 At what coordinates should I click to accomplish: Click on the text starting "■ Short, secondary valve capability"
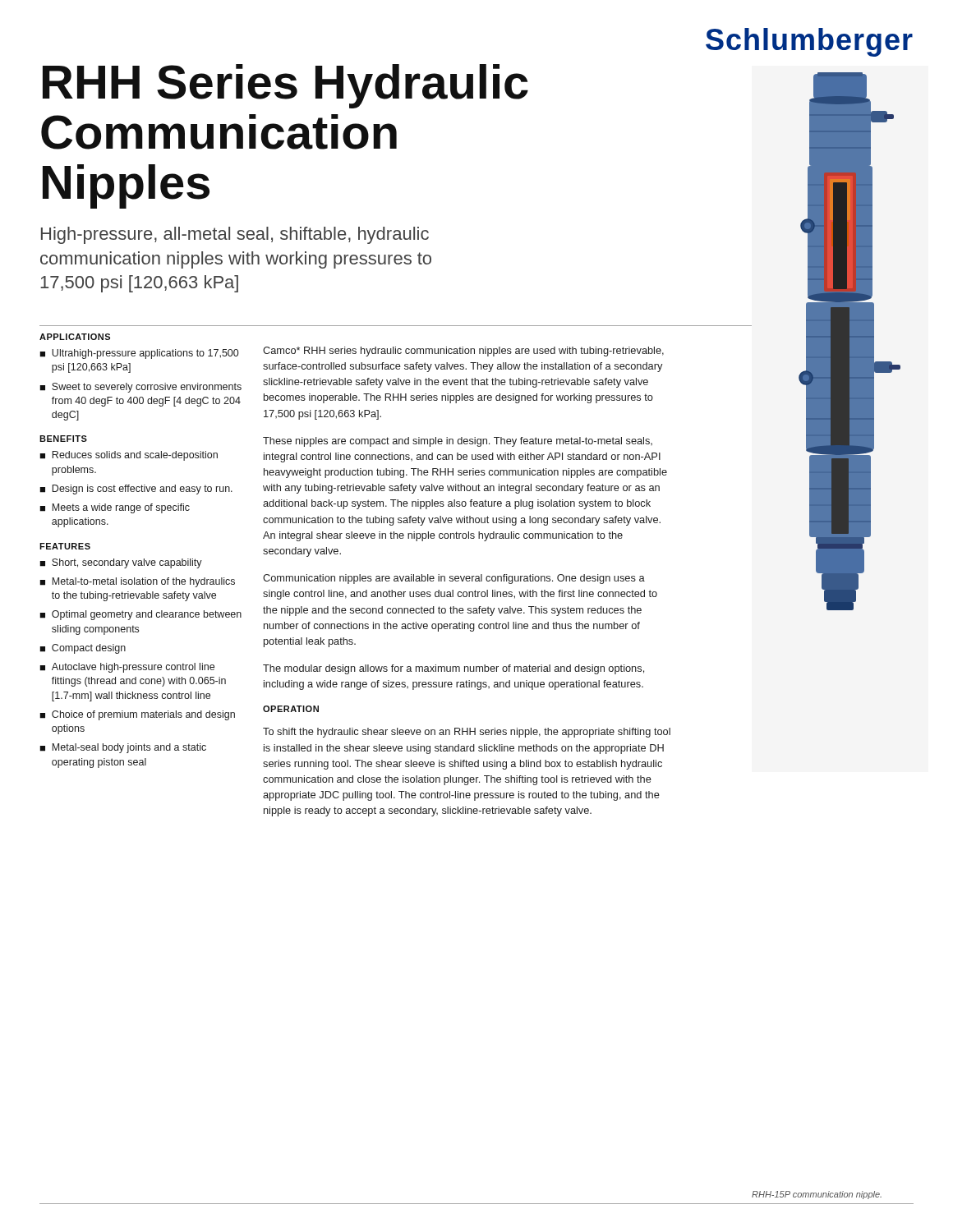tap(121, 563)
